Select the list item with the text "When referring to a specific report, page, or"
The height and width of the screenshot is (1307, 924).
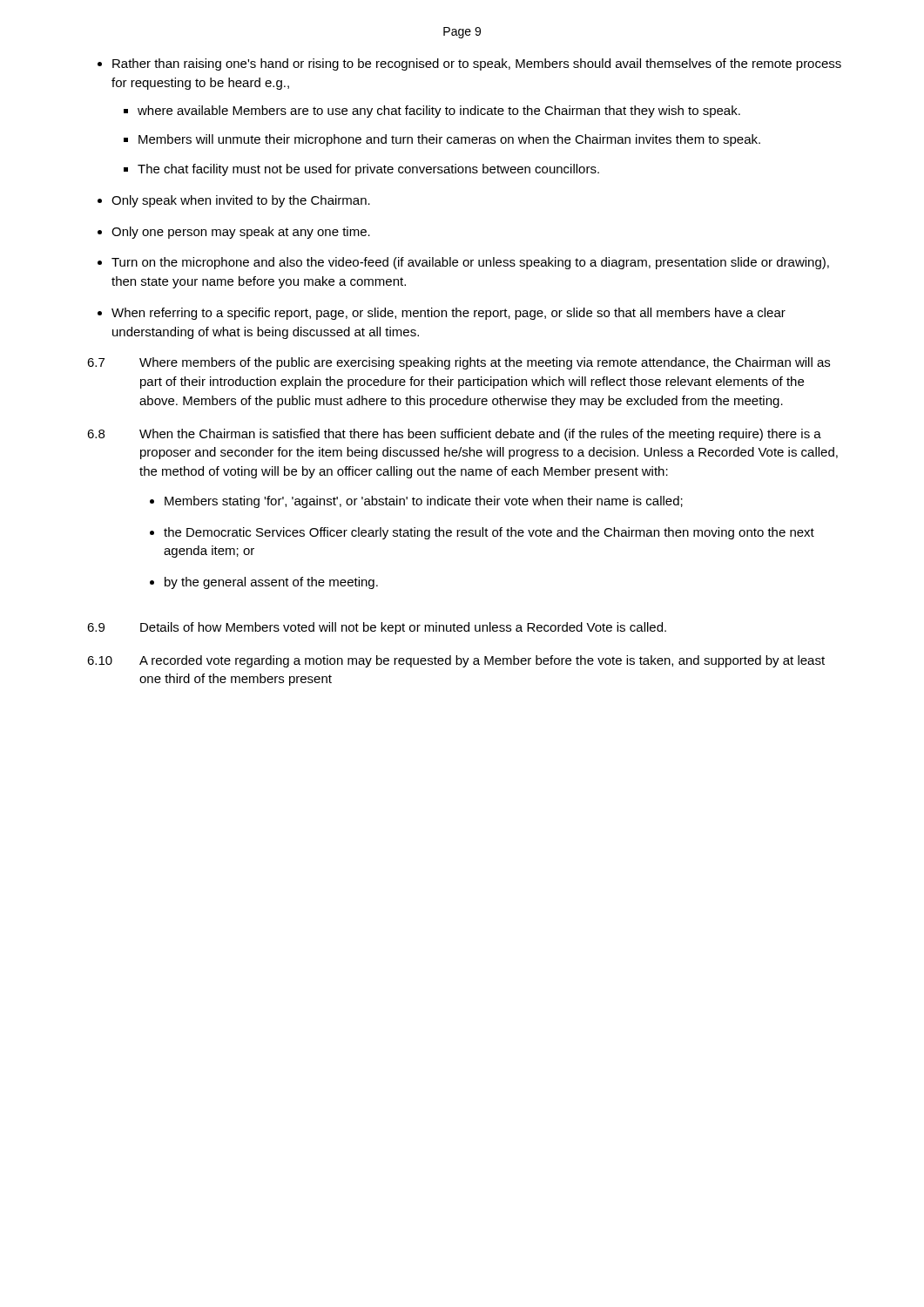coord(448,322)
